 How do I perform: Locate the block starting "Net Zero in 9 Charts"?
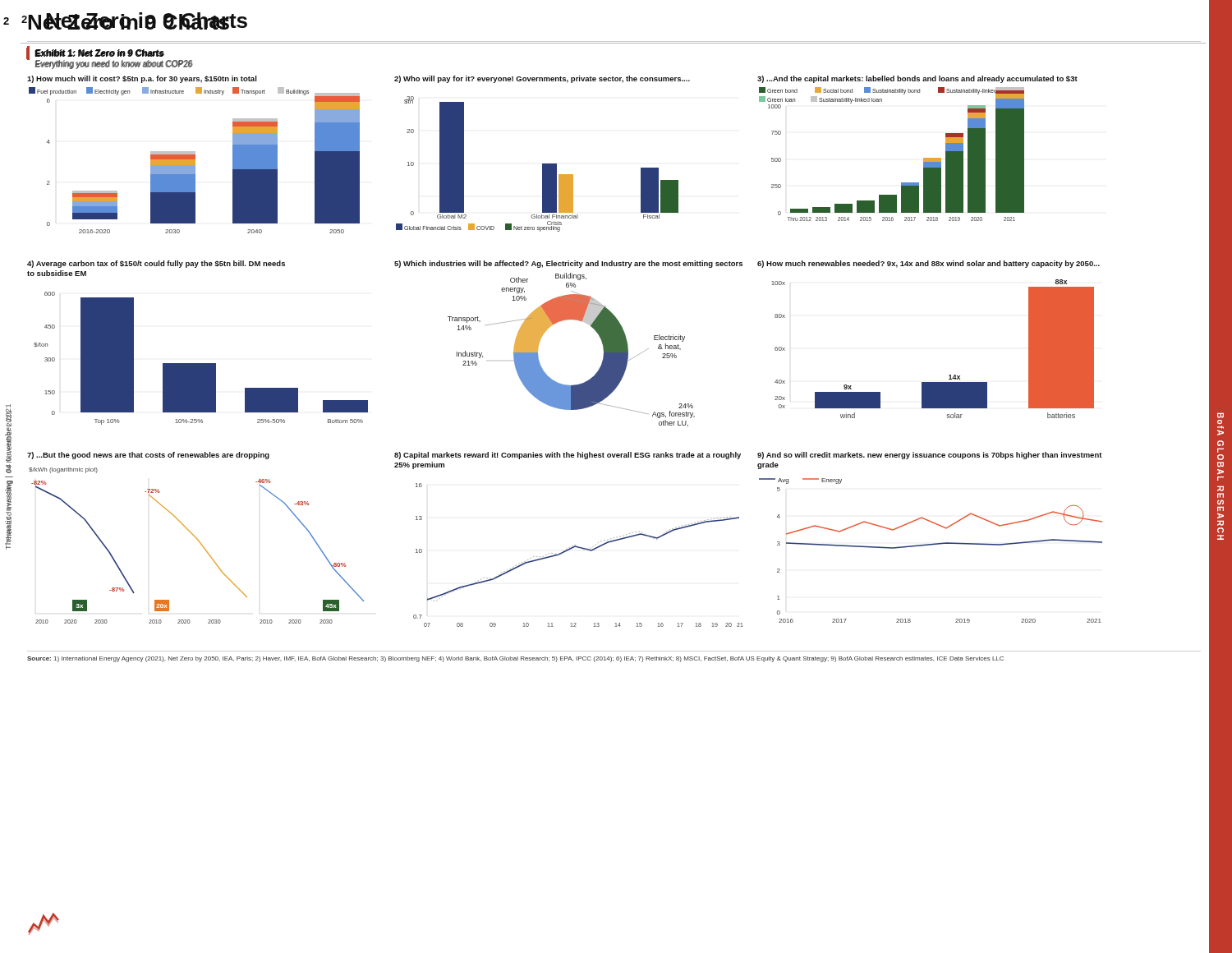pyautogui.click(x=129, y=22)
